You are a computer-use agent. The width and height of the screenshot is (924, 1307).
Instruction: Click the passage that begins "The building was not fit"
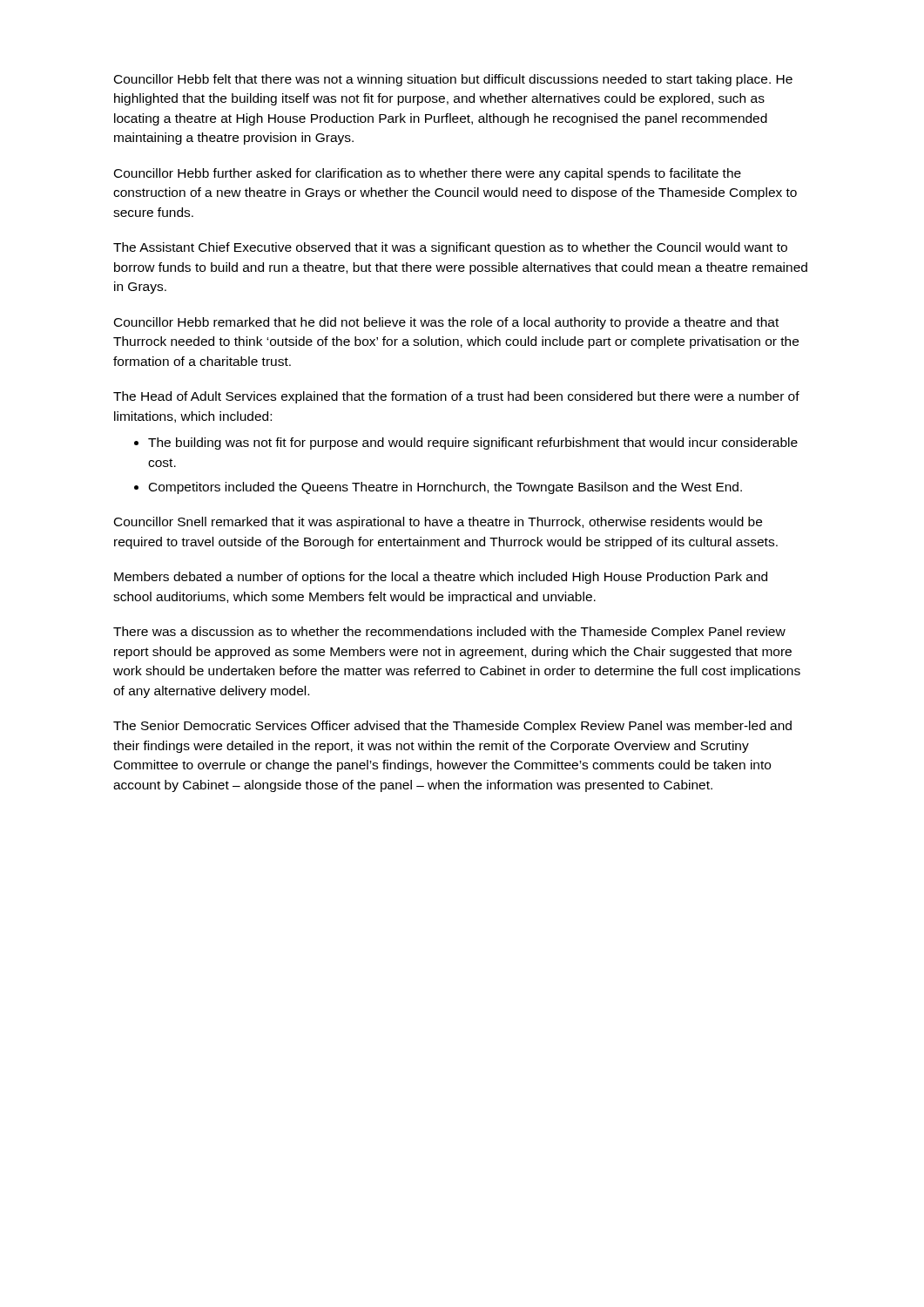(473, 452)
